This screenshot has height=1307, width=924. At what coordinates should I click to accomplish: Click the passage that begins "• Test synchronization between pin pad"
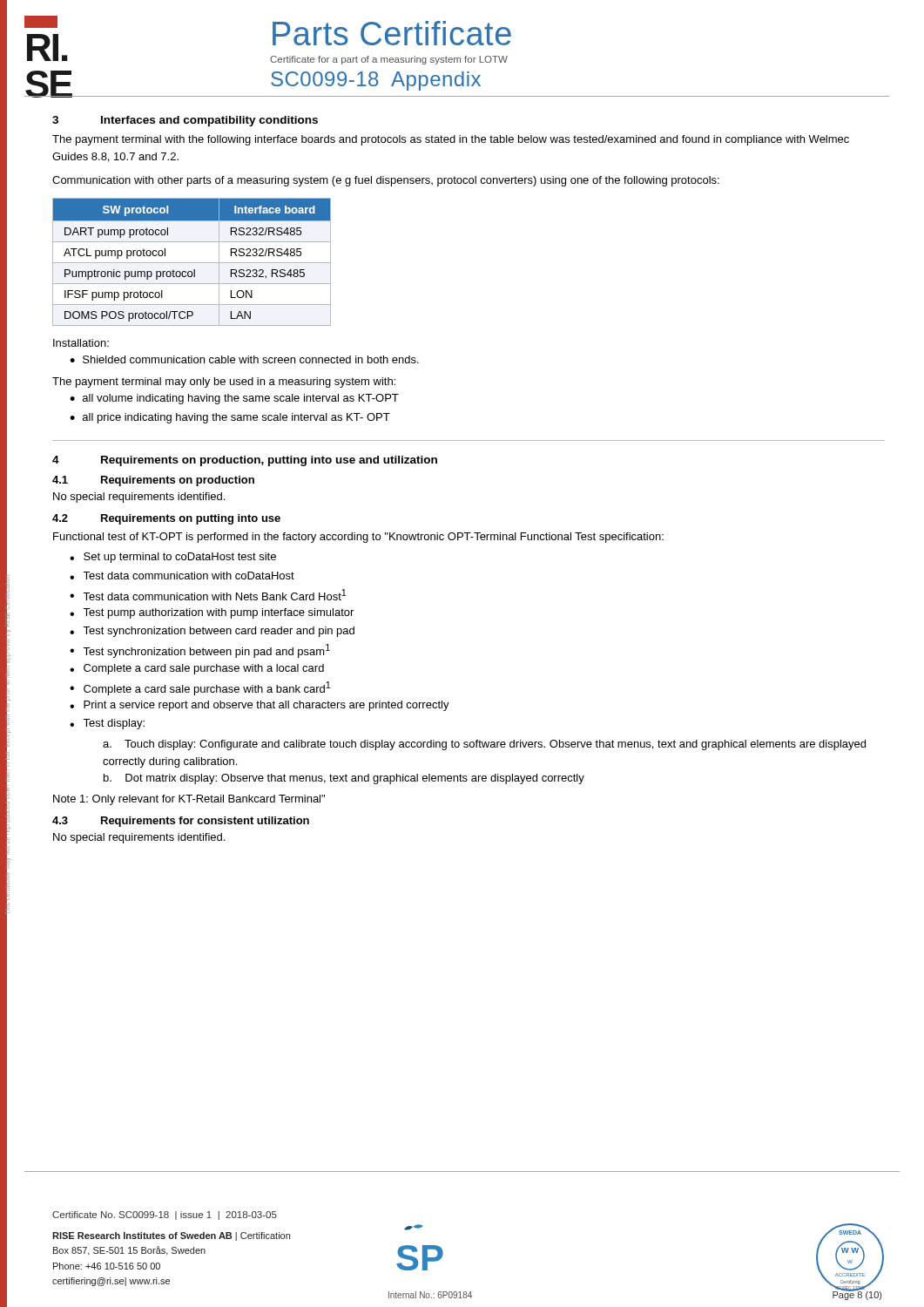(200, 651)
